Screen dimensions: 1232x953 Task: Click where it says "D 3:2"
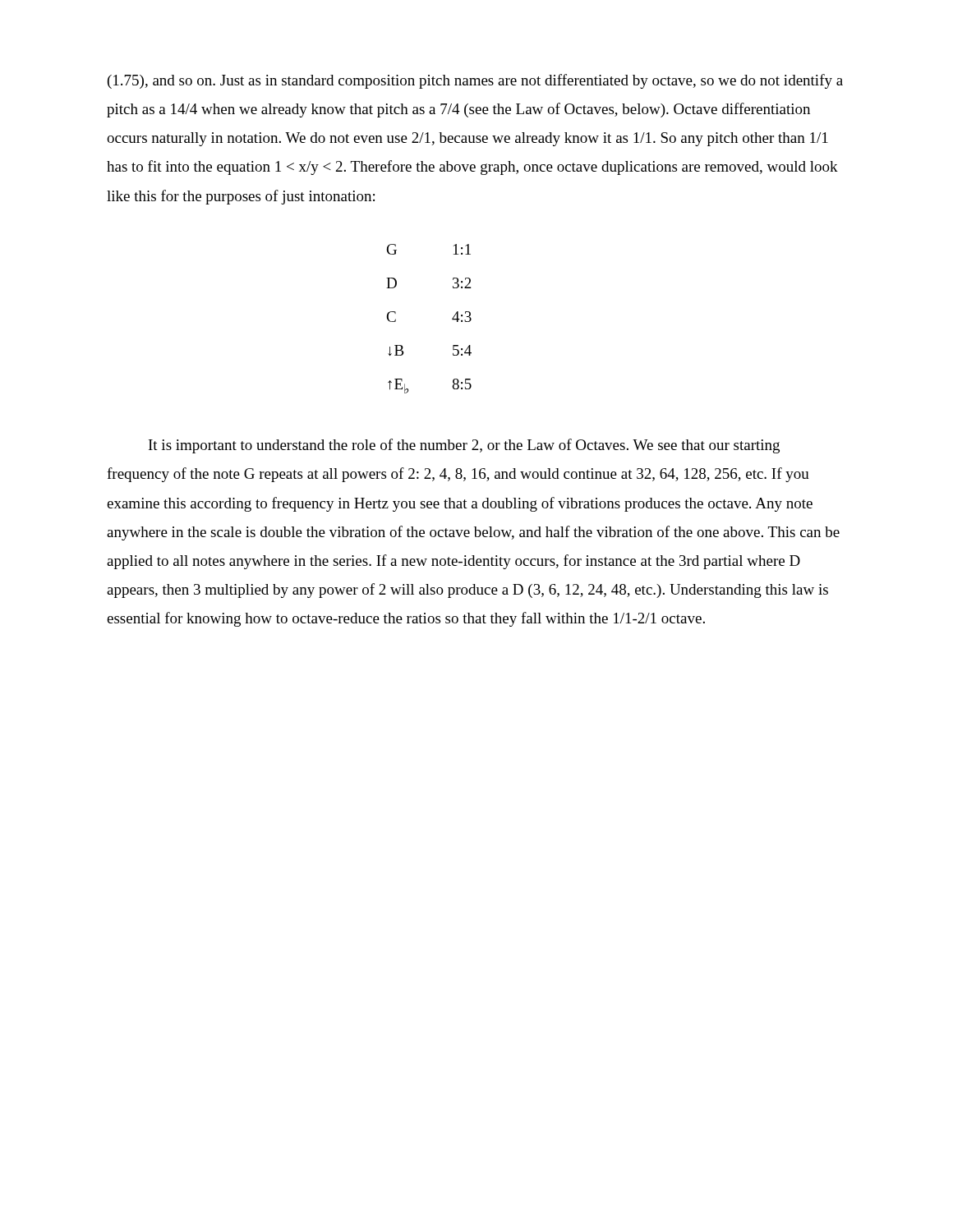point(452,283)
